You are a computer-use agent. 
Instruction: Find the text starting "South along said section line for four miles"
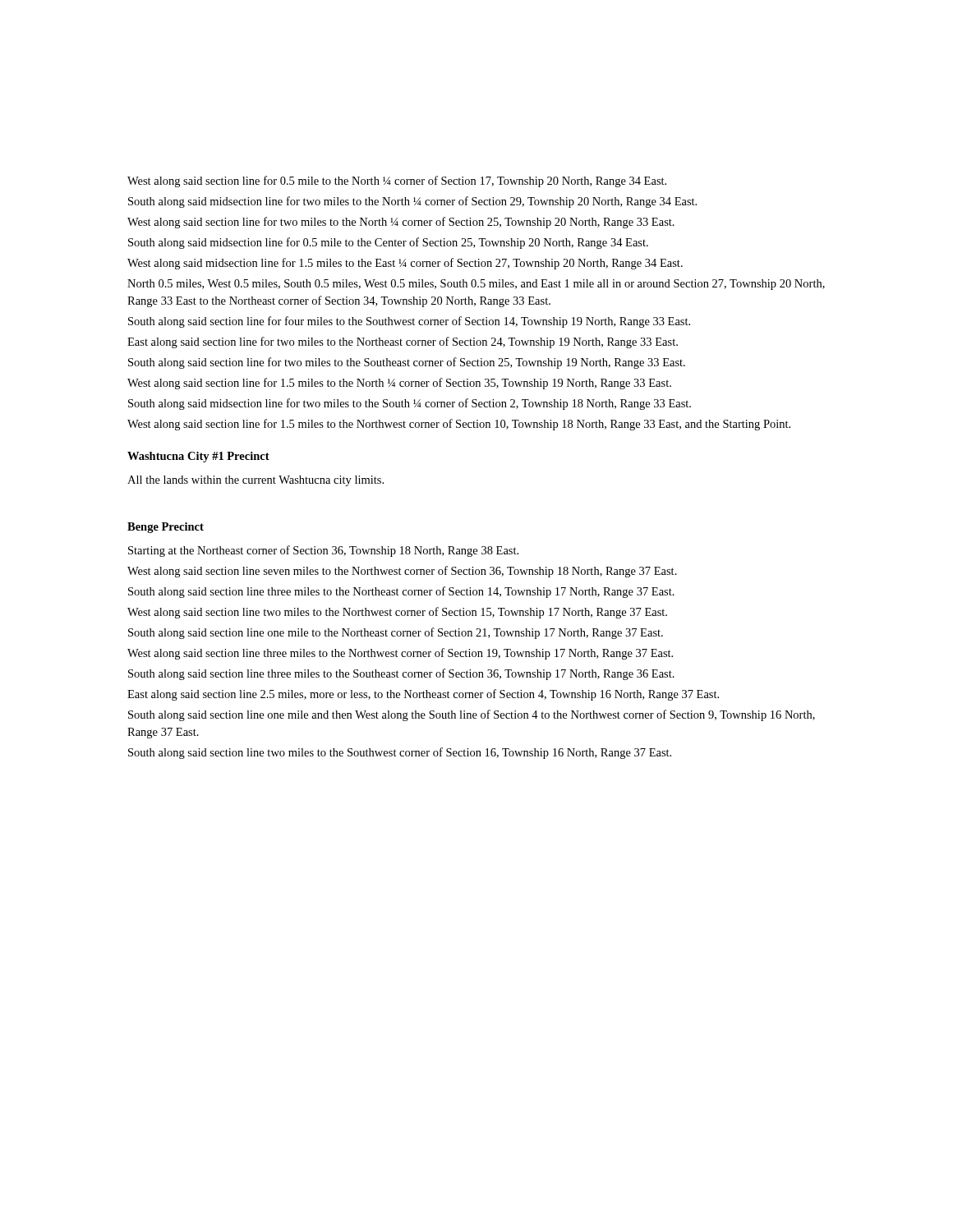tap(476, 322)
